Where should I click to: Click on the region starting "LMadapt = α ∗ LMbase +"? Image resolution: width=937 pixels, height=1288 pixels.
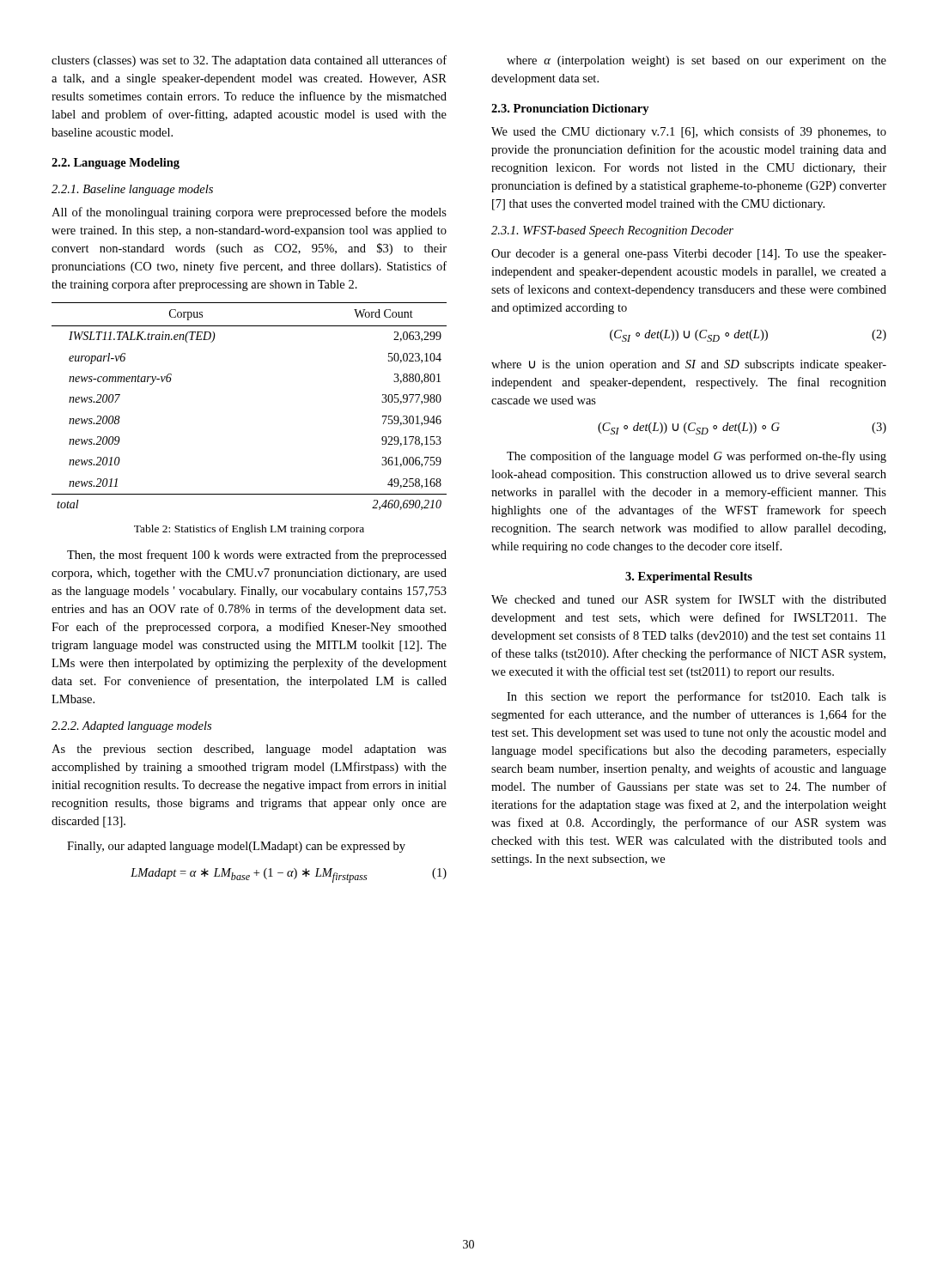pyautogui.click(x=249, y=874)
